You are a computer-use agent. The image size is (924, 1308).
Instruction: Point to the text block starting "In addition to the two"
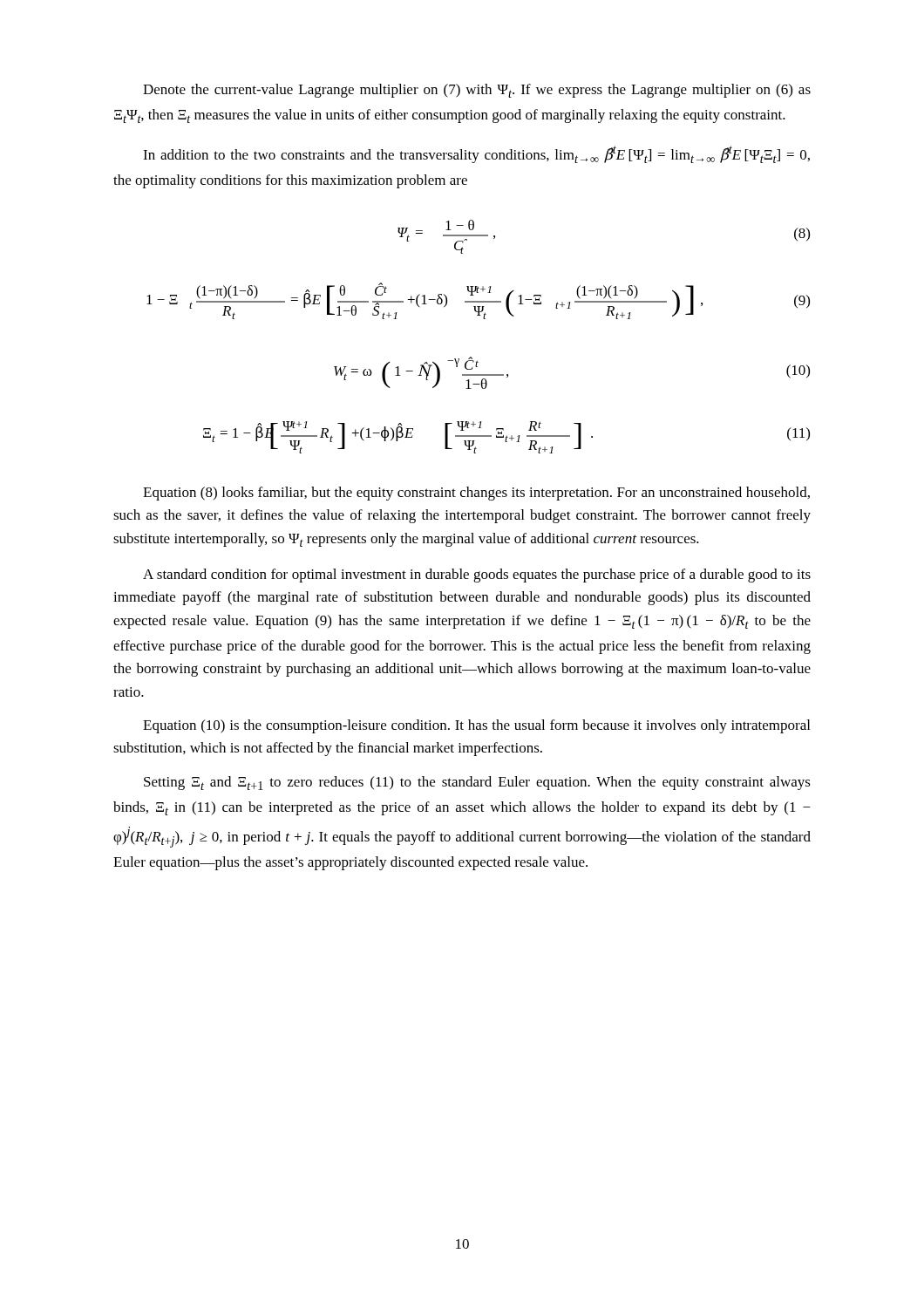click(x=462, y=165)
